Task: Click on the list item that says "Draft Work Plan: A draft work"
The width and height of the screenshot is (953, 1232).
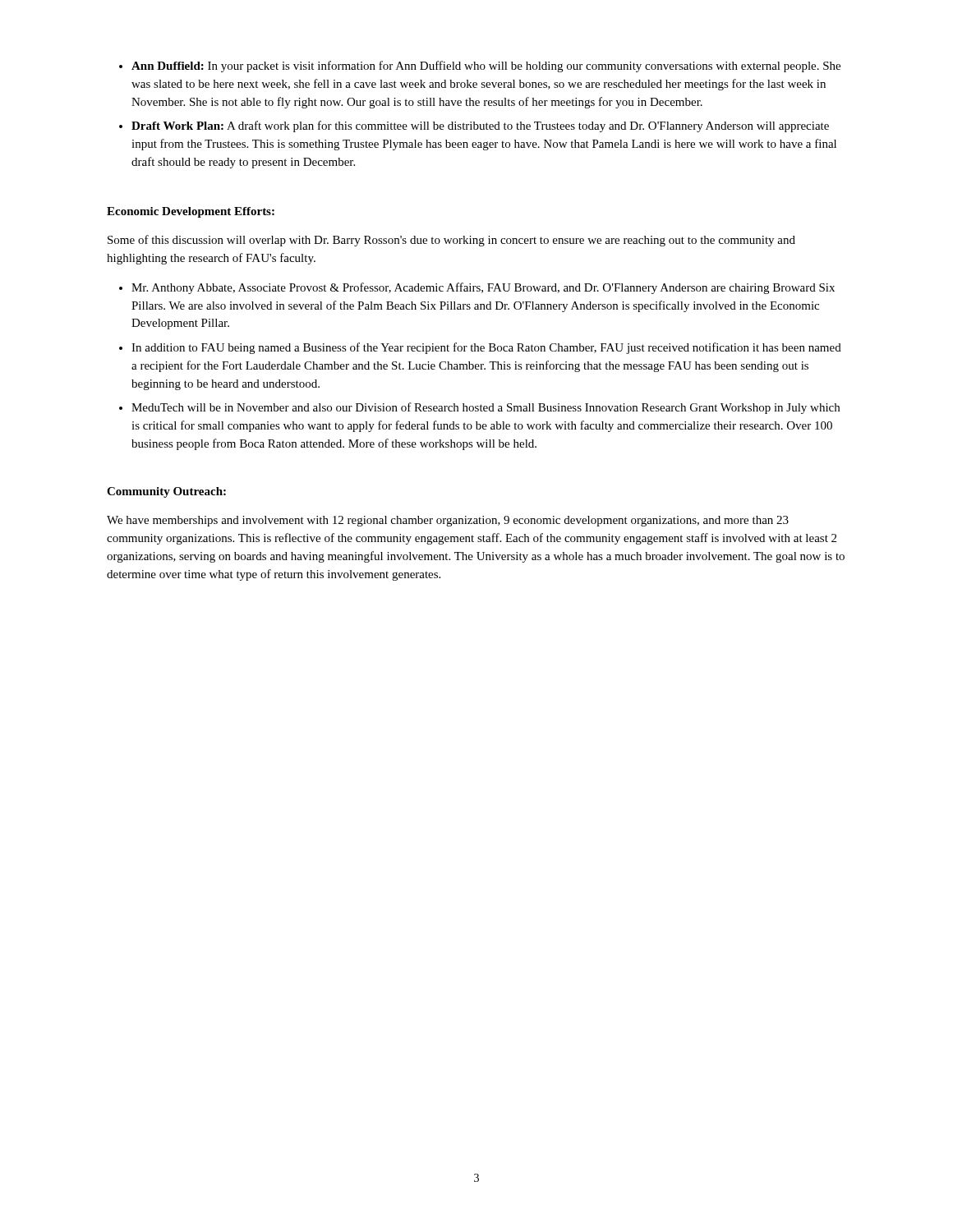Action: [x=489, y=144]
